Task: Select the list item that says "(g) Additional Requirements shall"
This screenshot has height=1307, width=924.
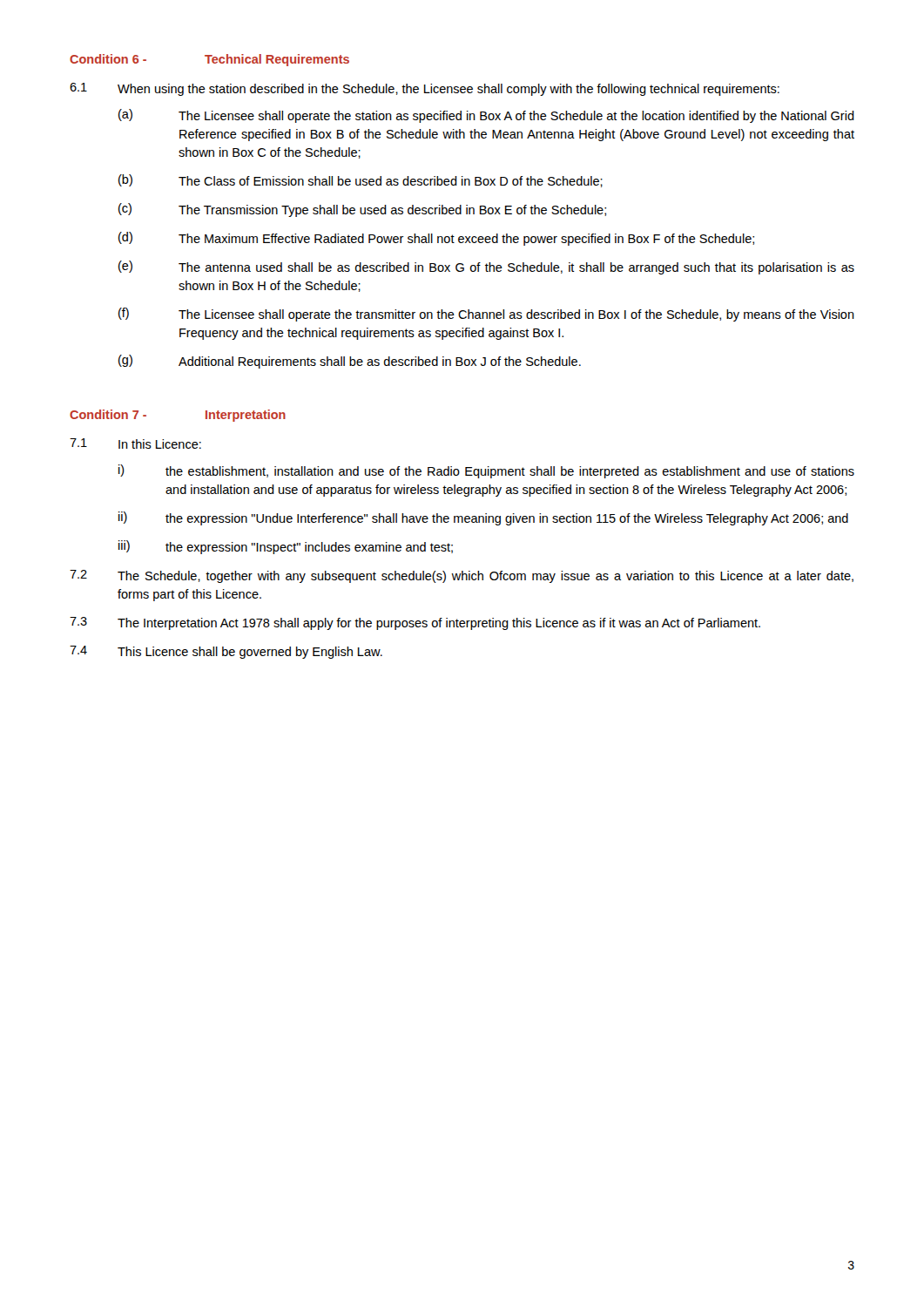Action: 486,362
